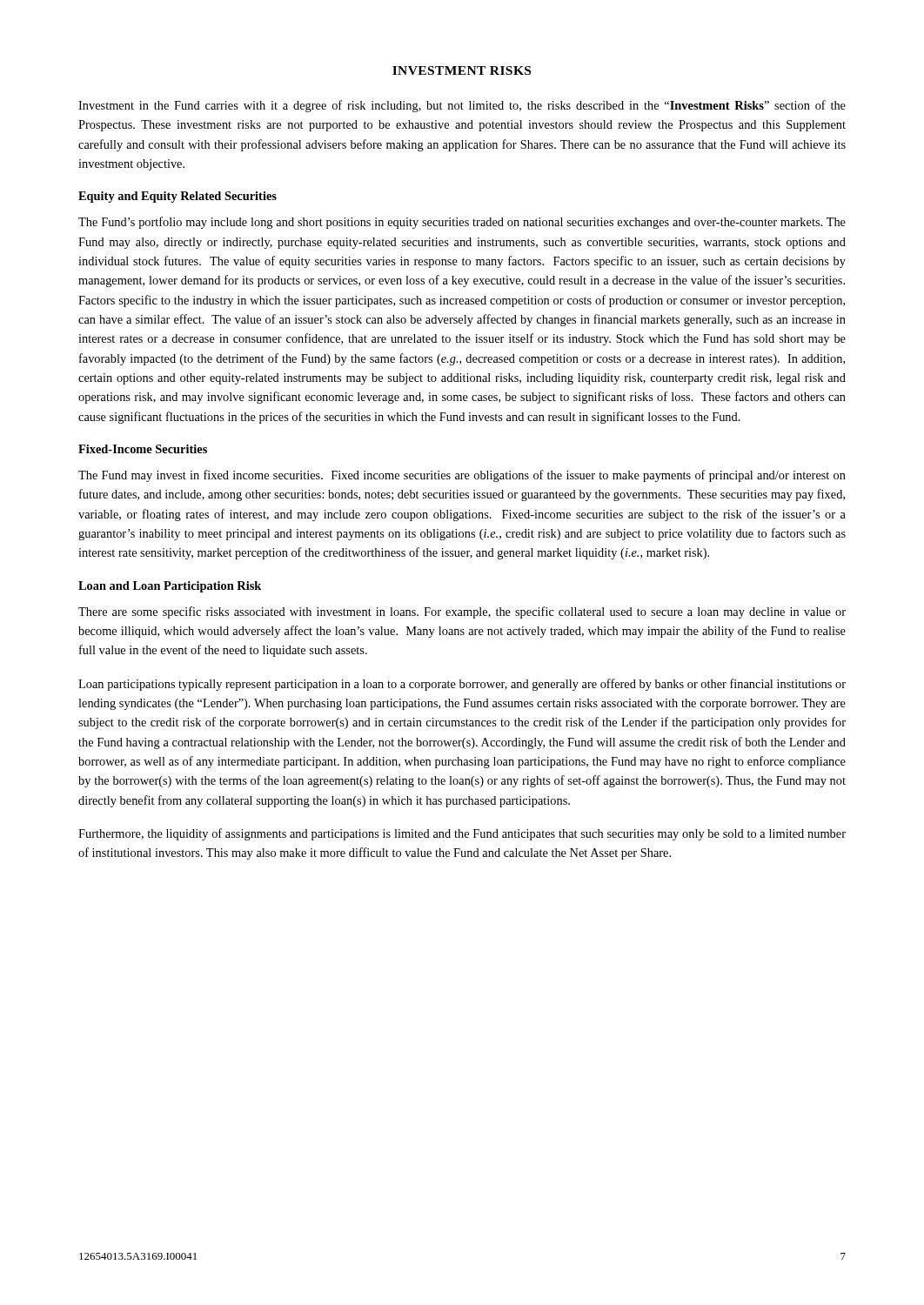
Task: Find the element starting "Fixed-Income Securities"
Action: click(x=143, y=449)
